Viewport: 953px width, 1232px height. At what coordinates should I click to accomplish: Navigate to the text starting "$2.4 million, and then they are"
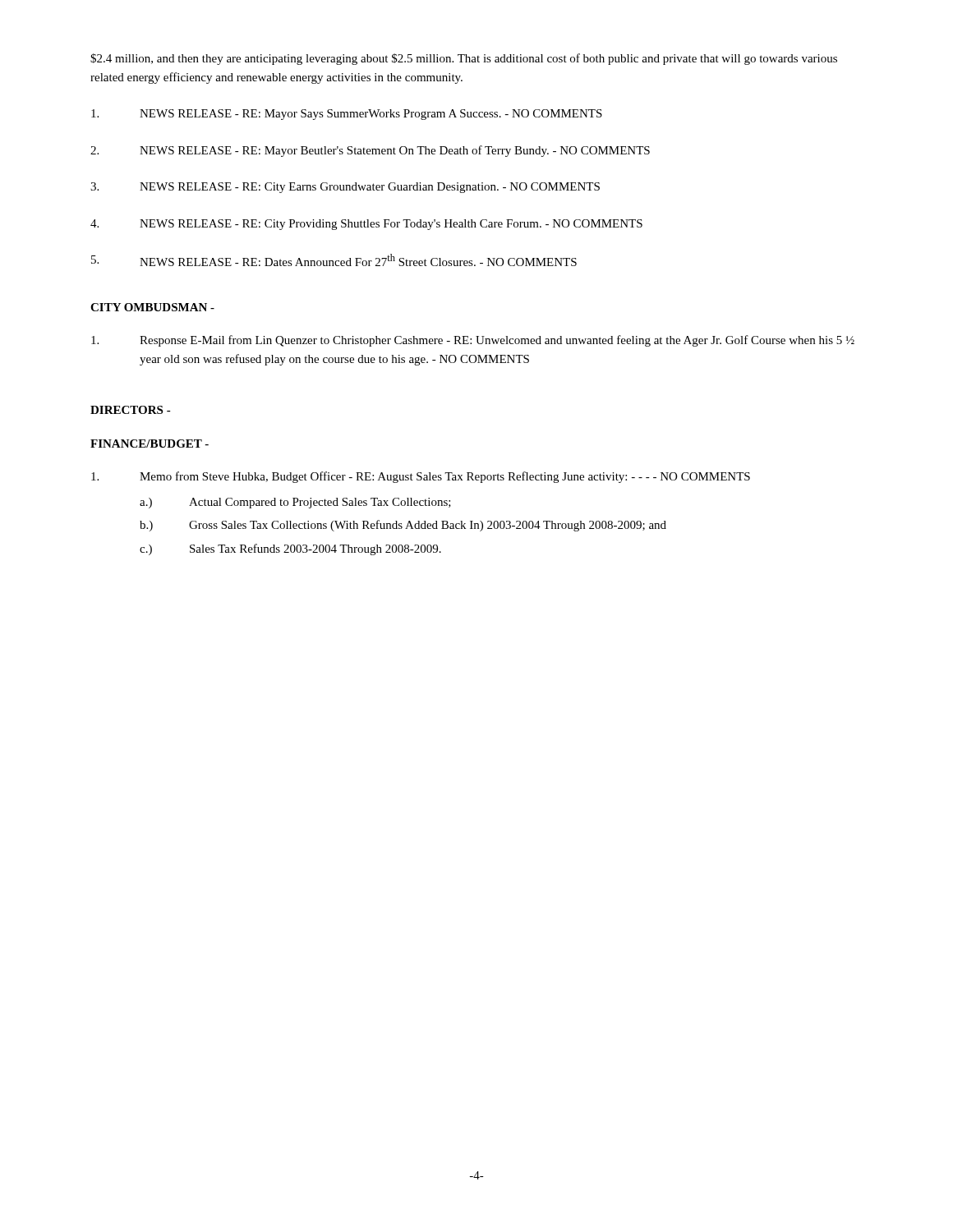(464, 68)
